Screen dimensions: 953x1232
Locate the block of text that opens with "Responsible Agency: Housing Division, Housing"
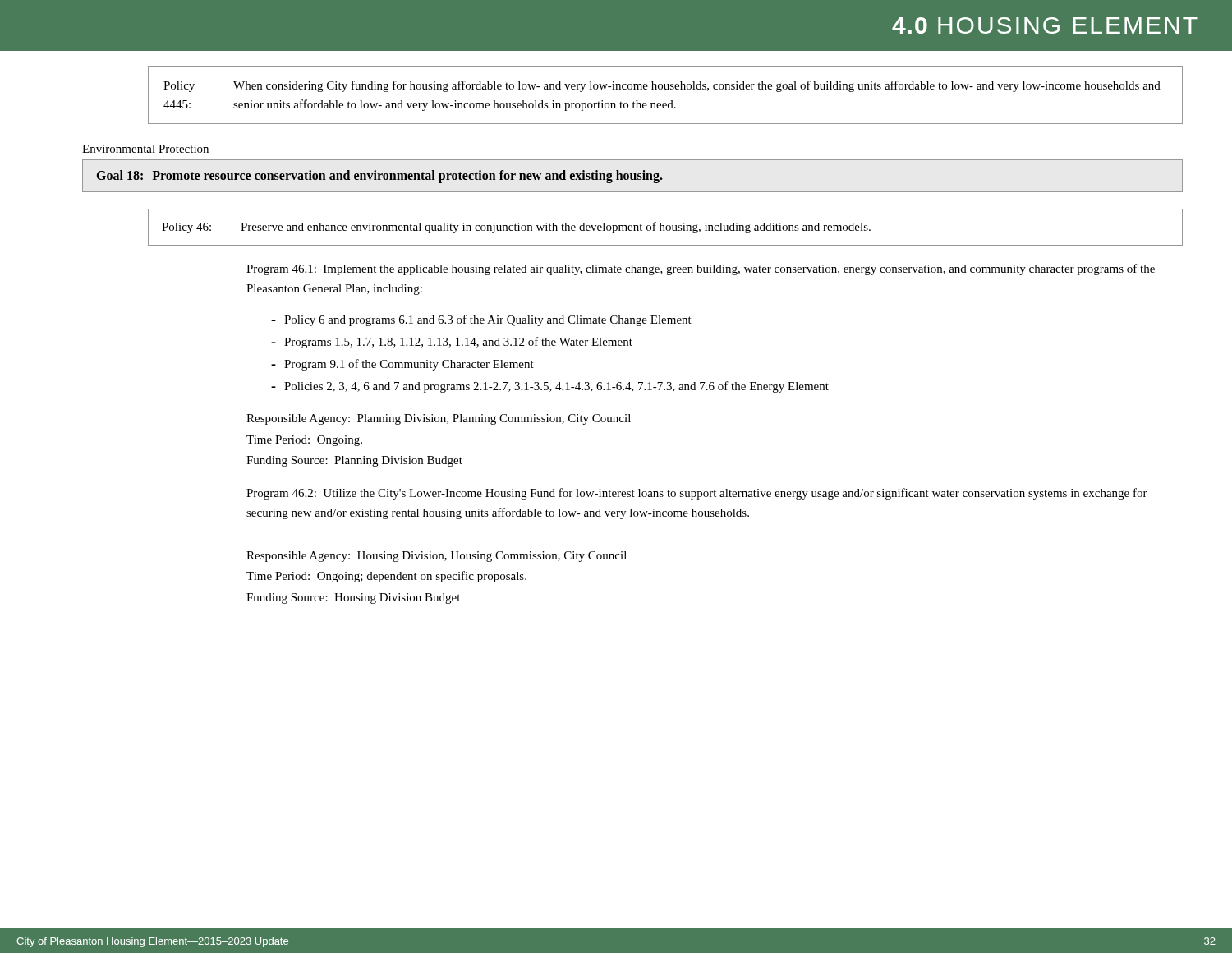(x=437, y=576)
